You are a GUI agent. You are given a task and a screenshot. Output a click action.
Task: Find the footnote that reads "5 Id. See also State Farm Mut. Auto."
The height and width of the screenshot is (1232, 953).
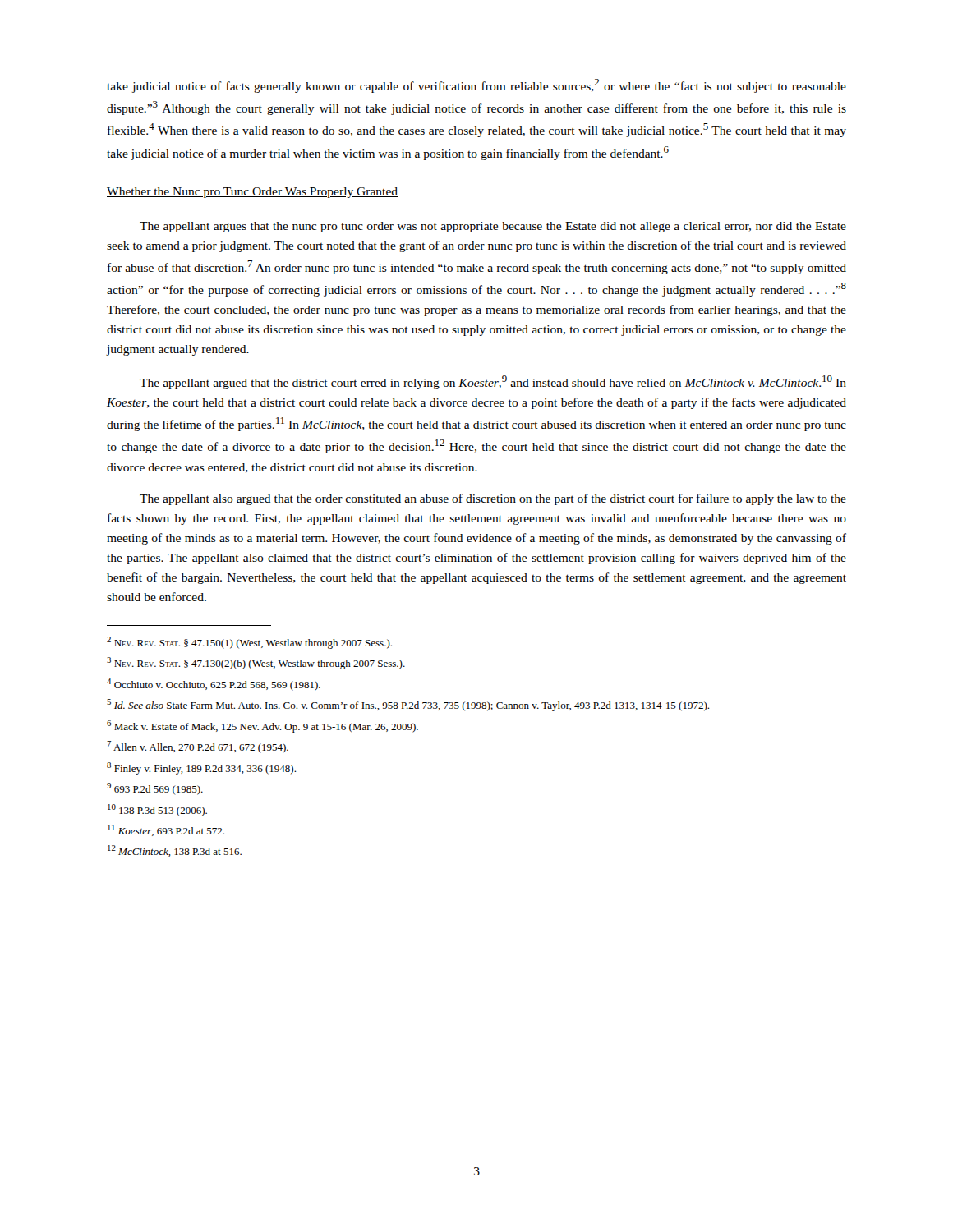[476, 705]
